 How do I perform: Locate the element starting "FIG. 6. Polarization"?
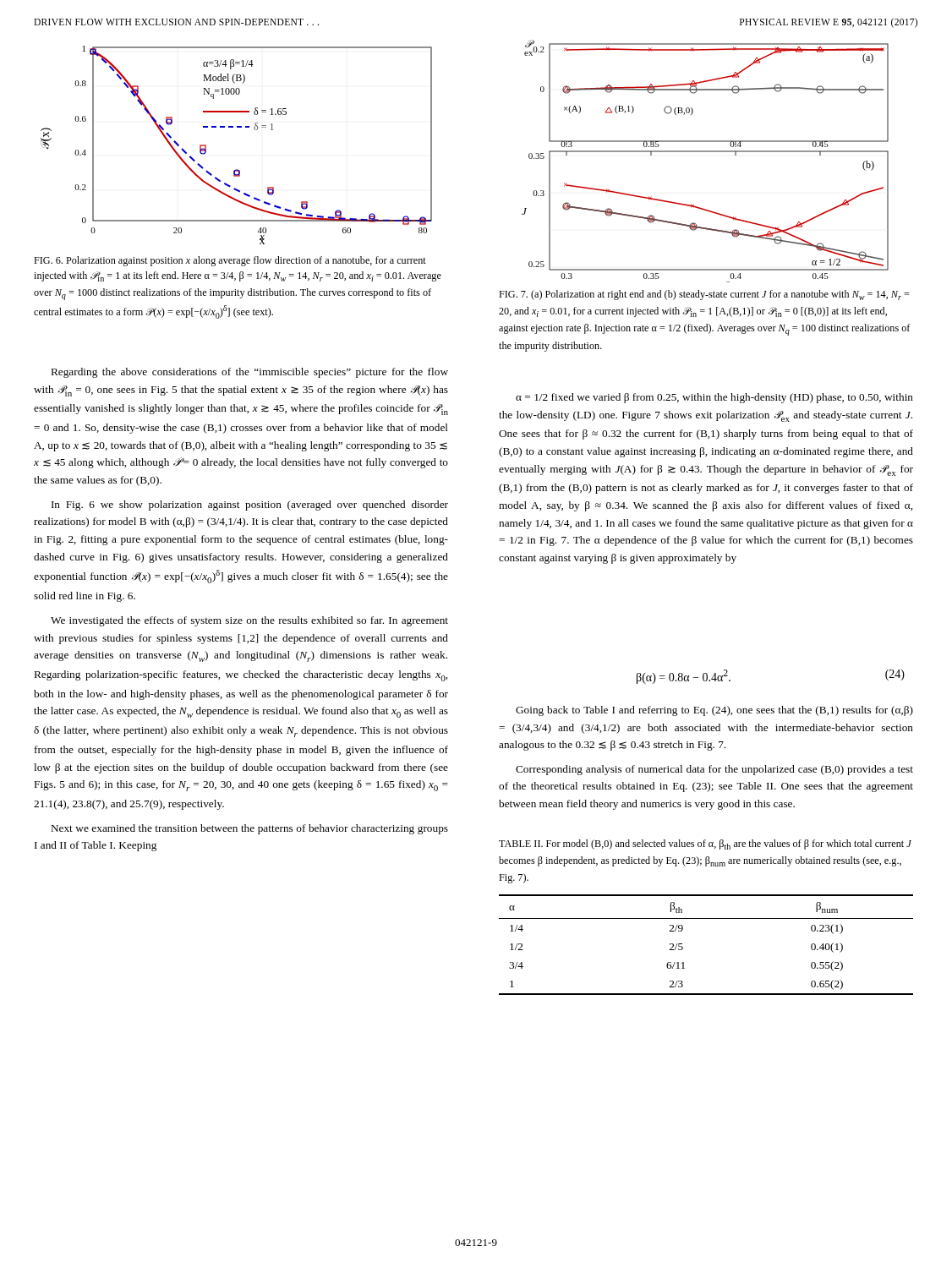(x=237, y=287)
